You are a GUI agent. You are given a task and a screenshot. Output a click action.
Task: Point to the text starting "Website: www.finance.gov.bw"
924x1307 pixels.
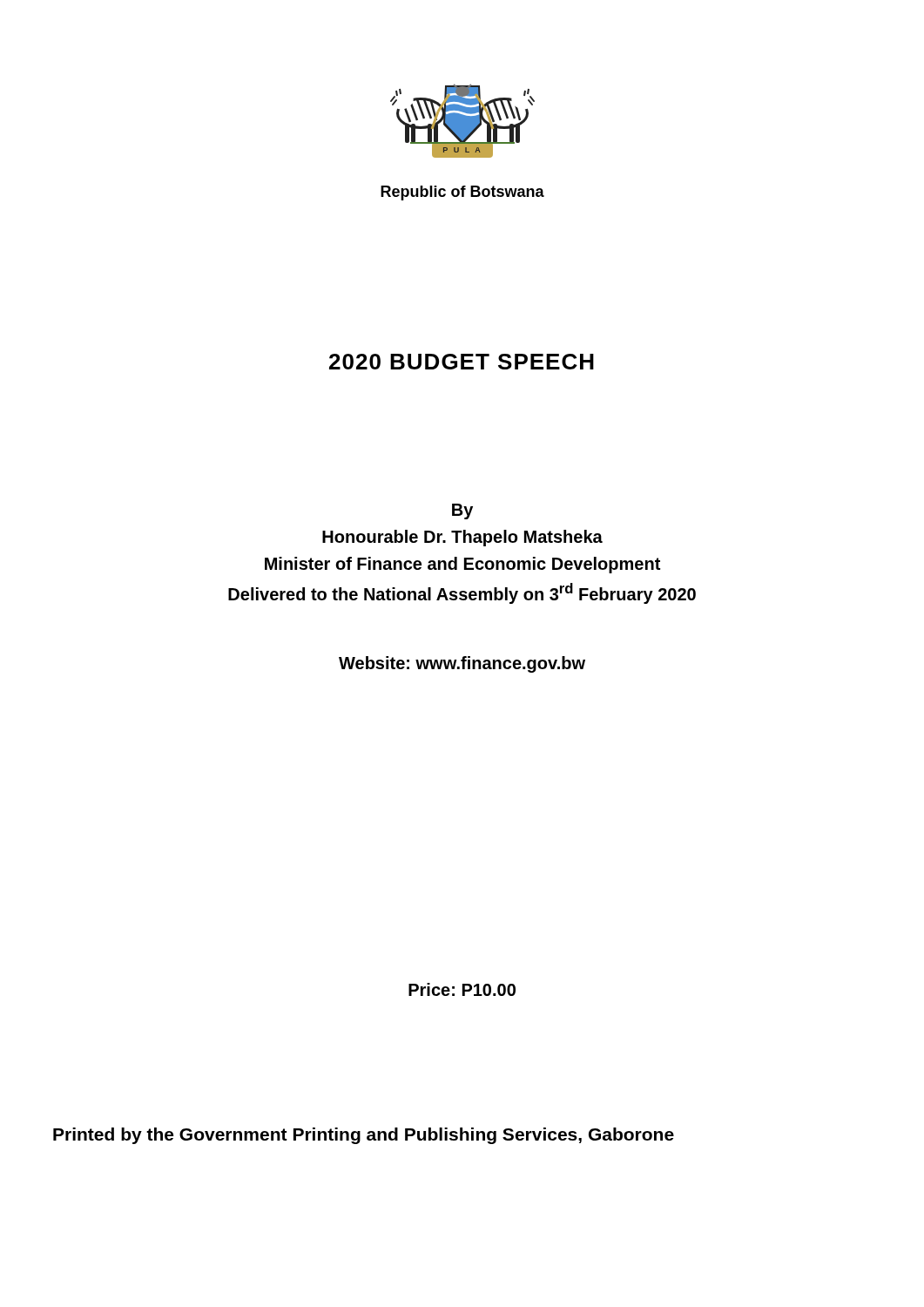click(462, 663)
